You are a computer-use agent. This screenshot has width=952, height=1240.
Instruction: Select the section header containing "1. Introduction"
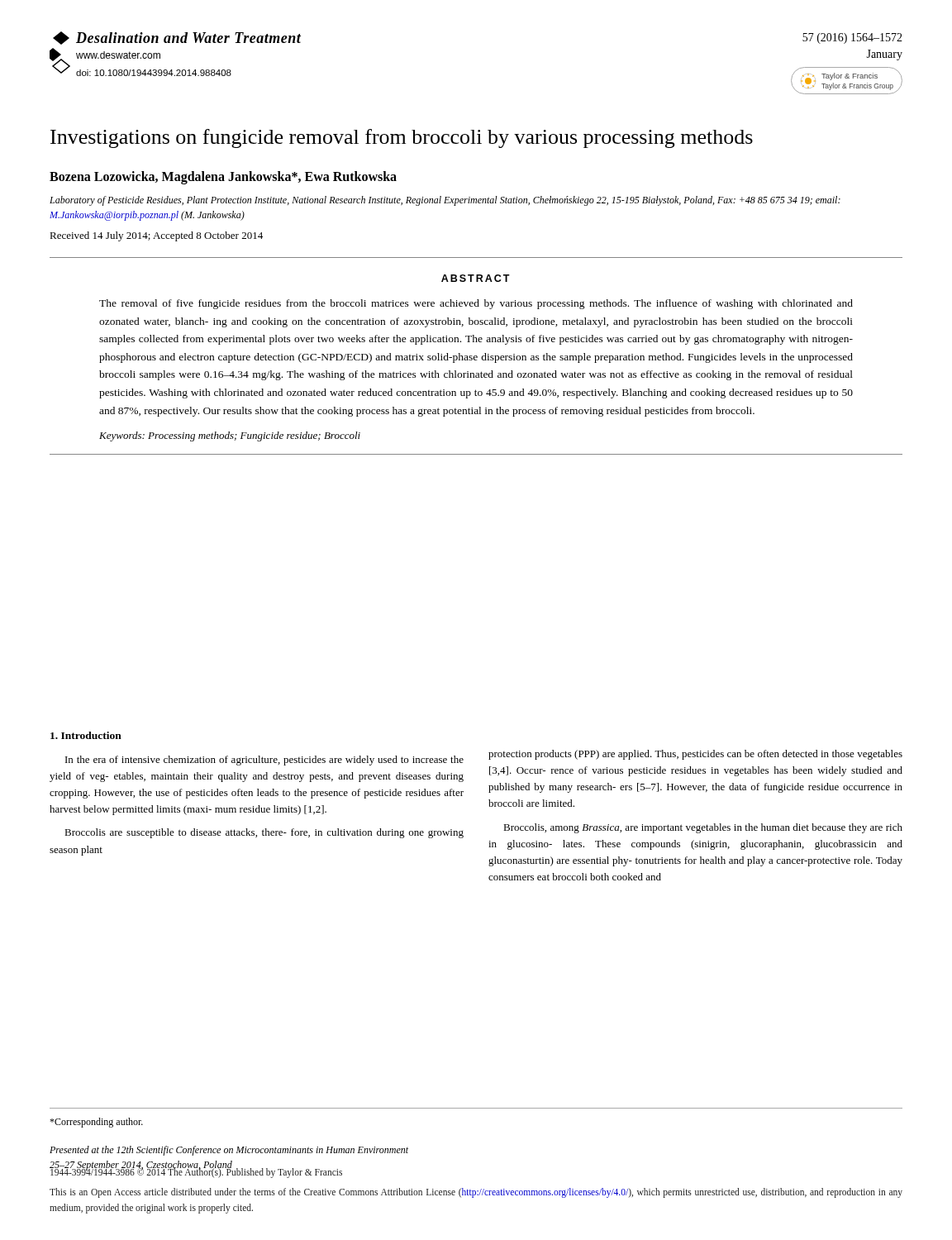pyautogui.click(x=85, y=735)
